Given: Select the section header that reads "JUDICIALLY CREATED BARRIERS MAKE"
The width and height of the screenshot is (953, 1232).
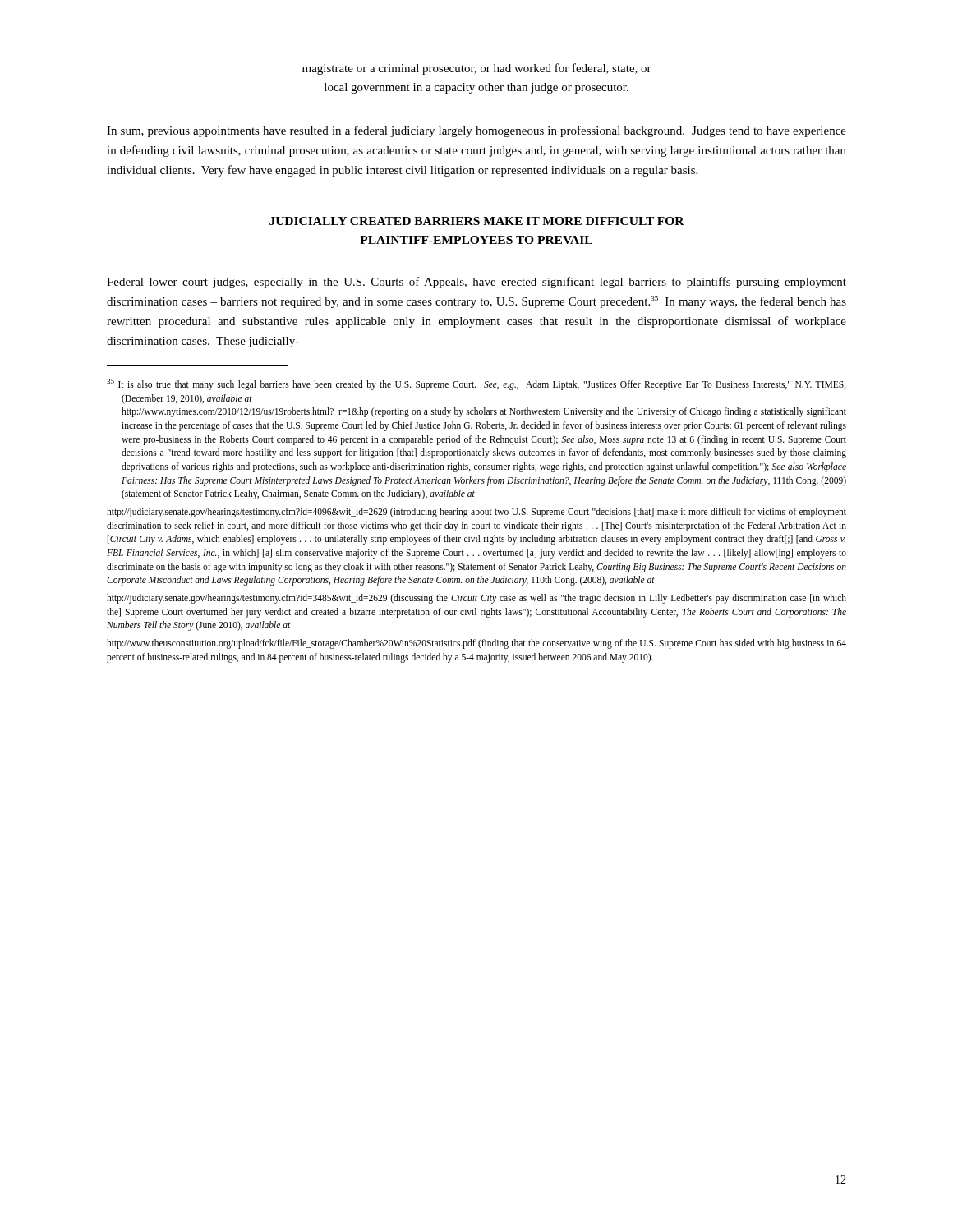Looking at the screenshot, I should coord(476,230).
